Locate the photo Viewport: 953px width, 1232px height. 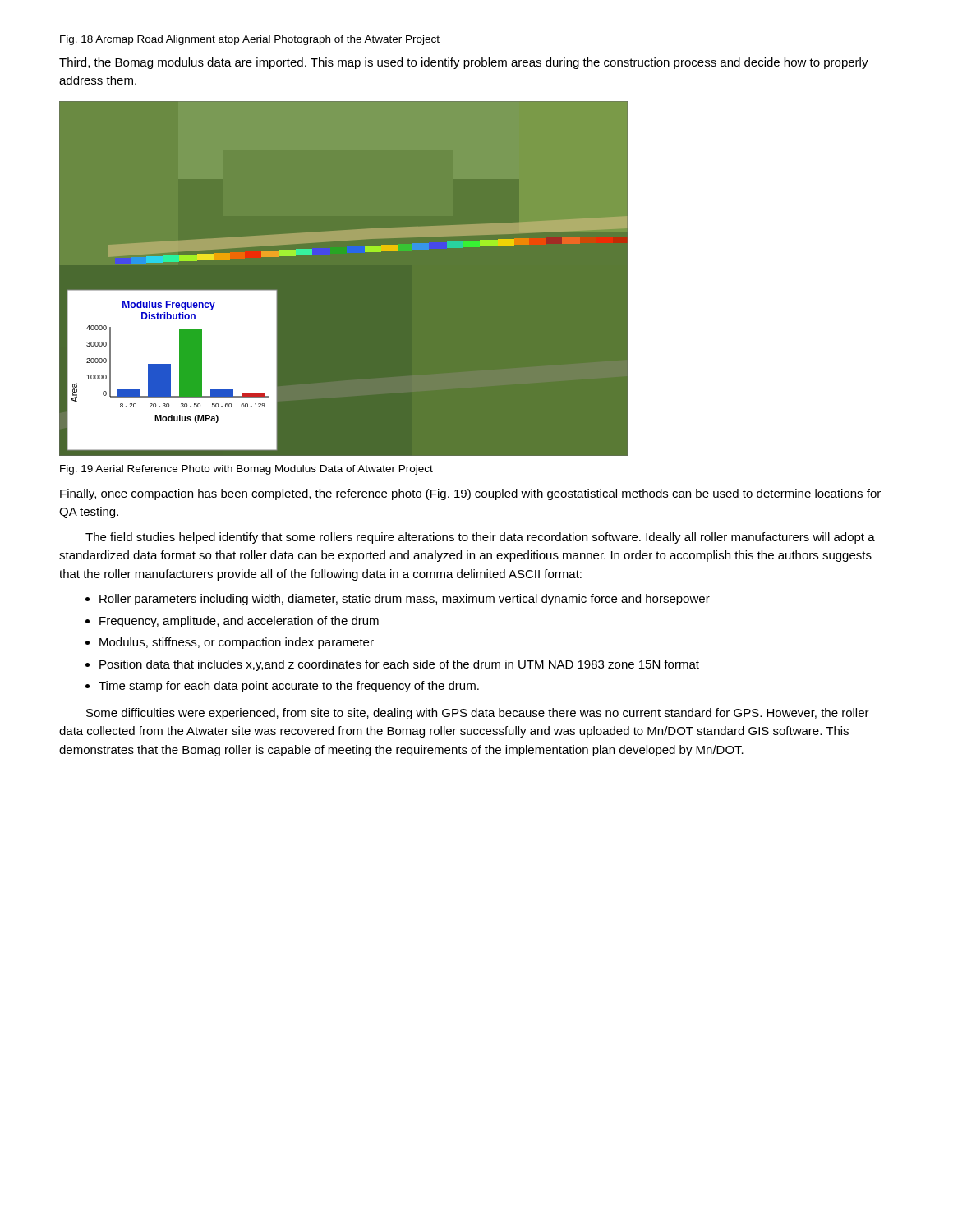point(343,279)
